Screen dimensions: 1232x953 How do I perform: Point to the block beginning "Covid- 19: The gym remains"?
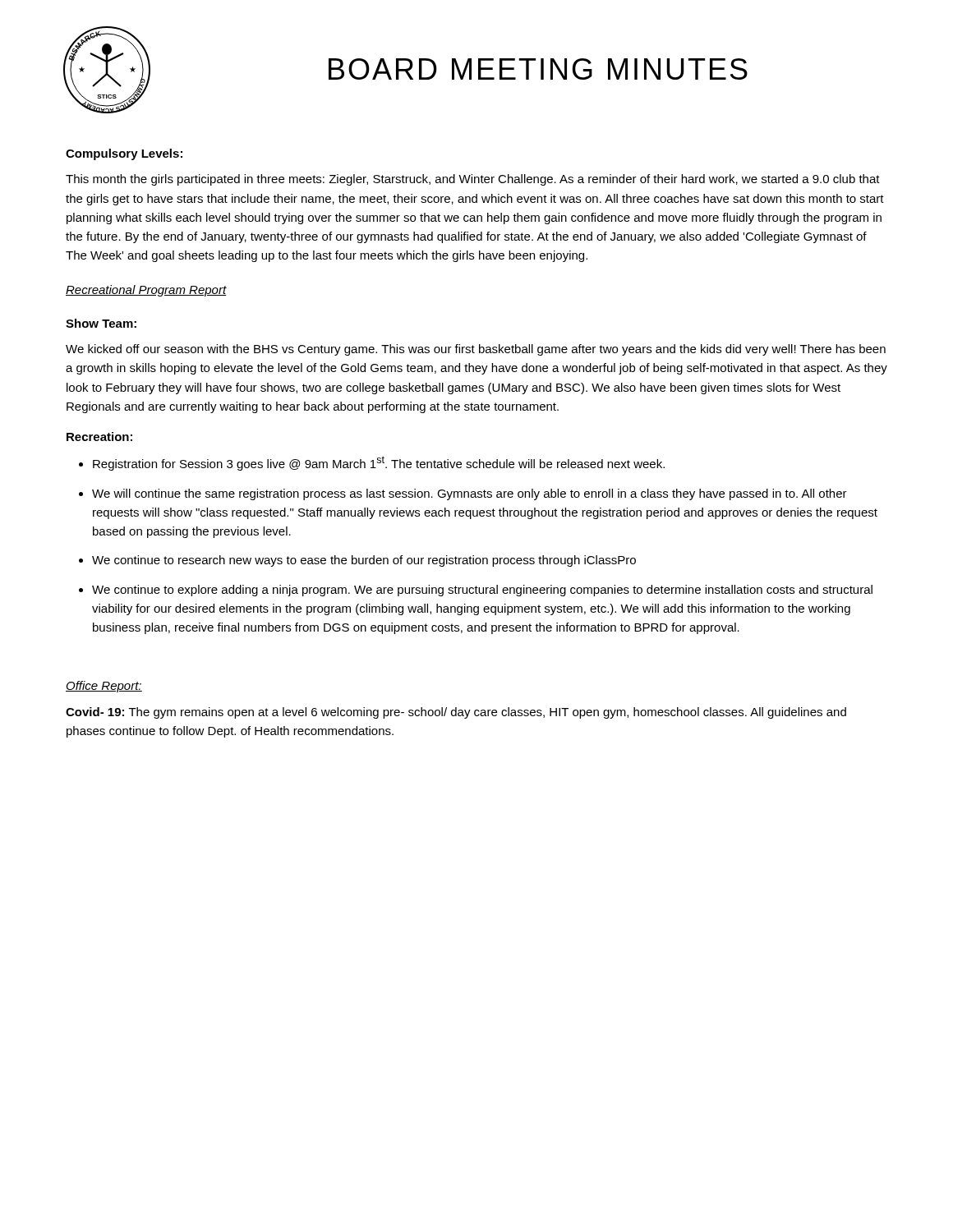[x=476, y=721]
